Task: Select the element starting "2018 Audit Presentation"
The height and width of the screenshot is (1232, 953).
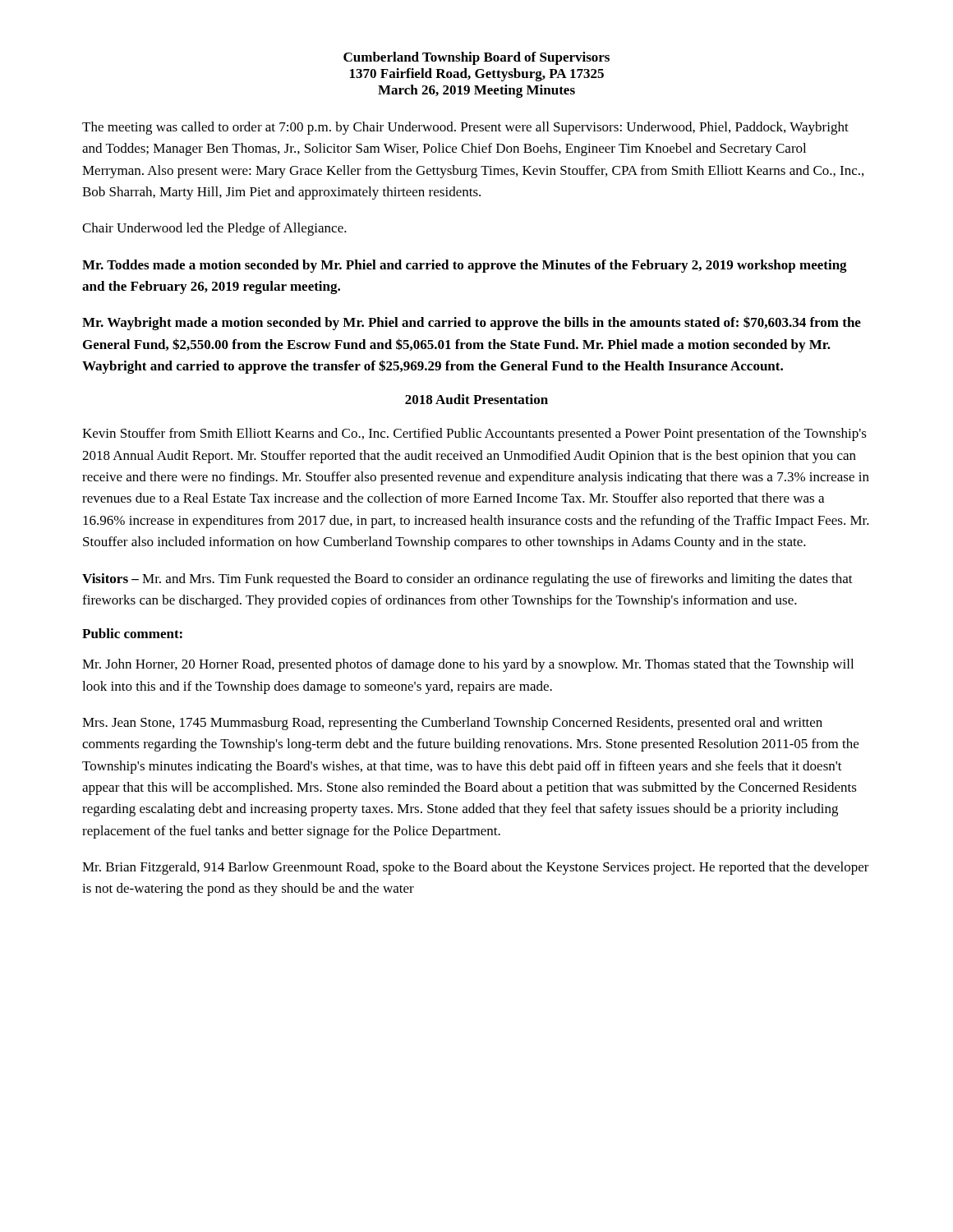Action: click(x=476, y=400)
